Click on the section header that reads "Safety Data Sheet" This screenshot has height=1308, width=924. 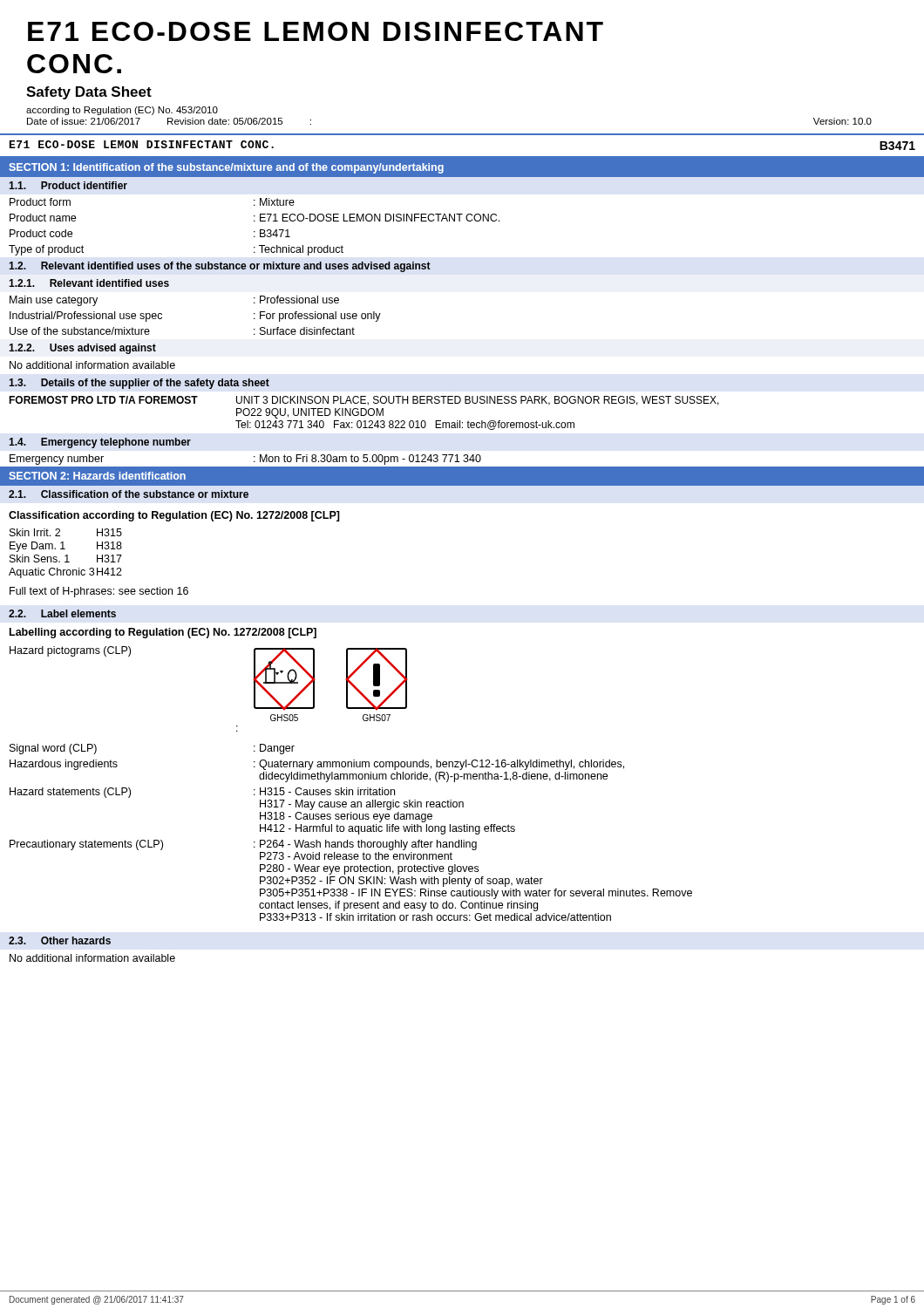89,92
